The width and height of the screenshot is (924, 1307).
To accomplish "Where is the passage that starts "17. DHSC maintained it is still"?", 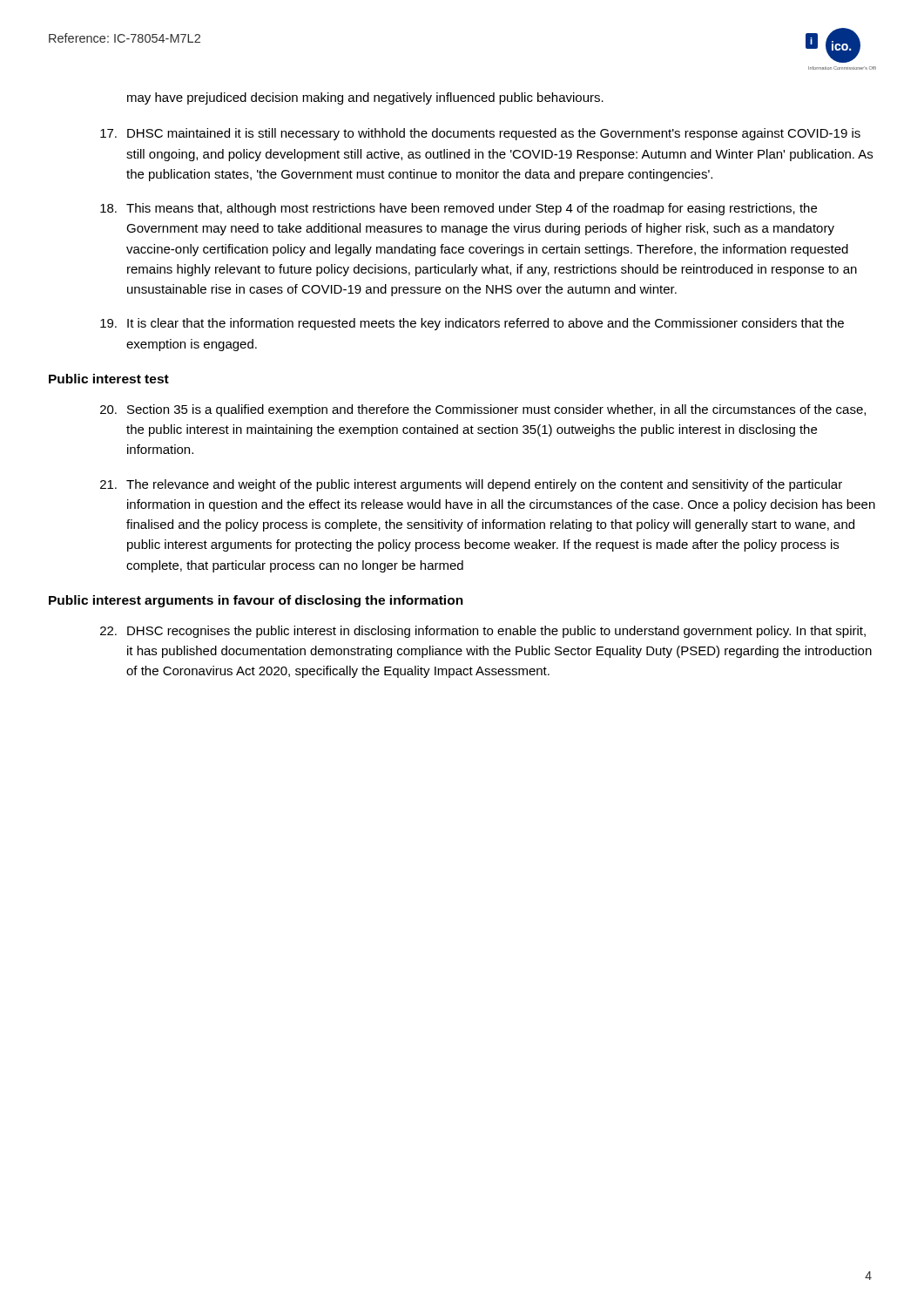I will click(x=462, y=154).
